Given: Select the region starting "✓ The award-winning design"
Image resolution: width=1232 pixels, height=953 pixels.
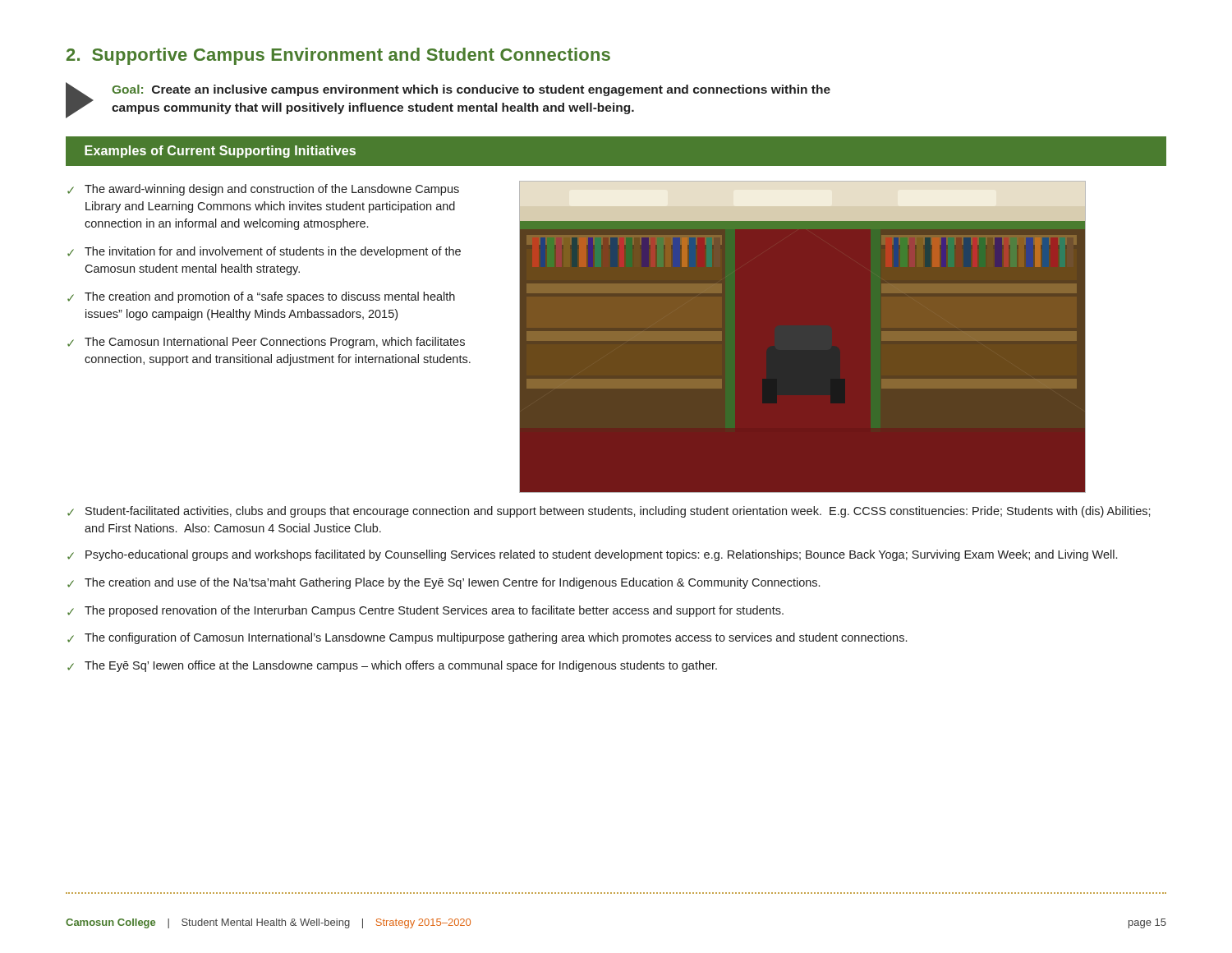Looking at the screenshot, I should pyautogui.click(x=279, y=207).
